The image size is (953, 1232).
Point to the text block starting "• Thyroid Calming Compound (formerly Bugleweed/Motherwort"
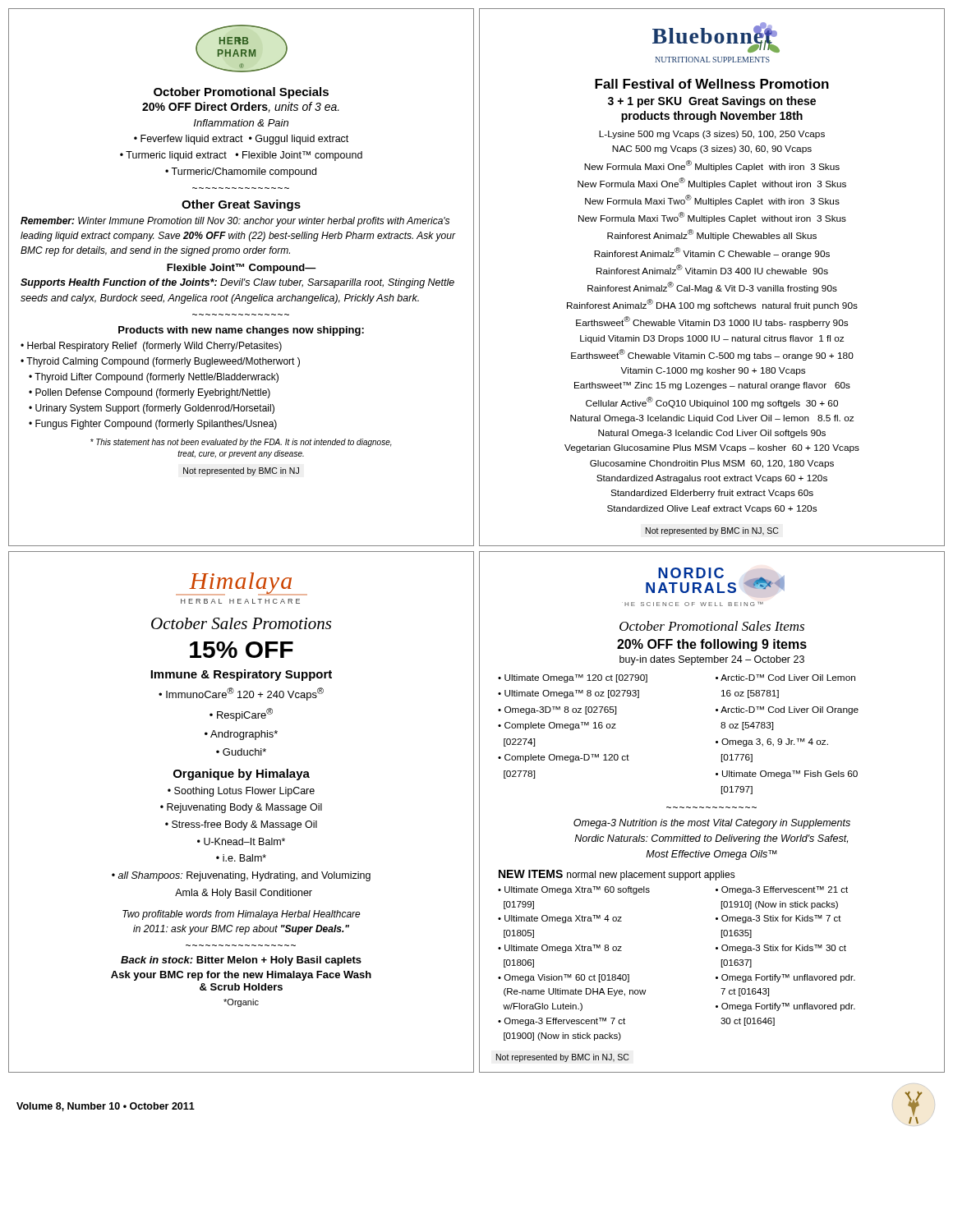point(161,361)
